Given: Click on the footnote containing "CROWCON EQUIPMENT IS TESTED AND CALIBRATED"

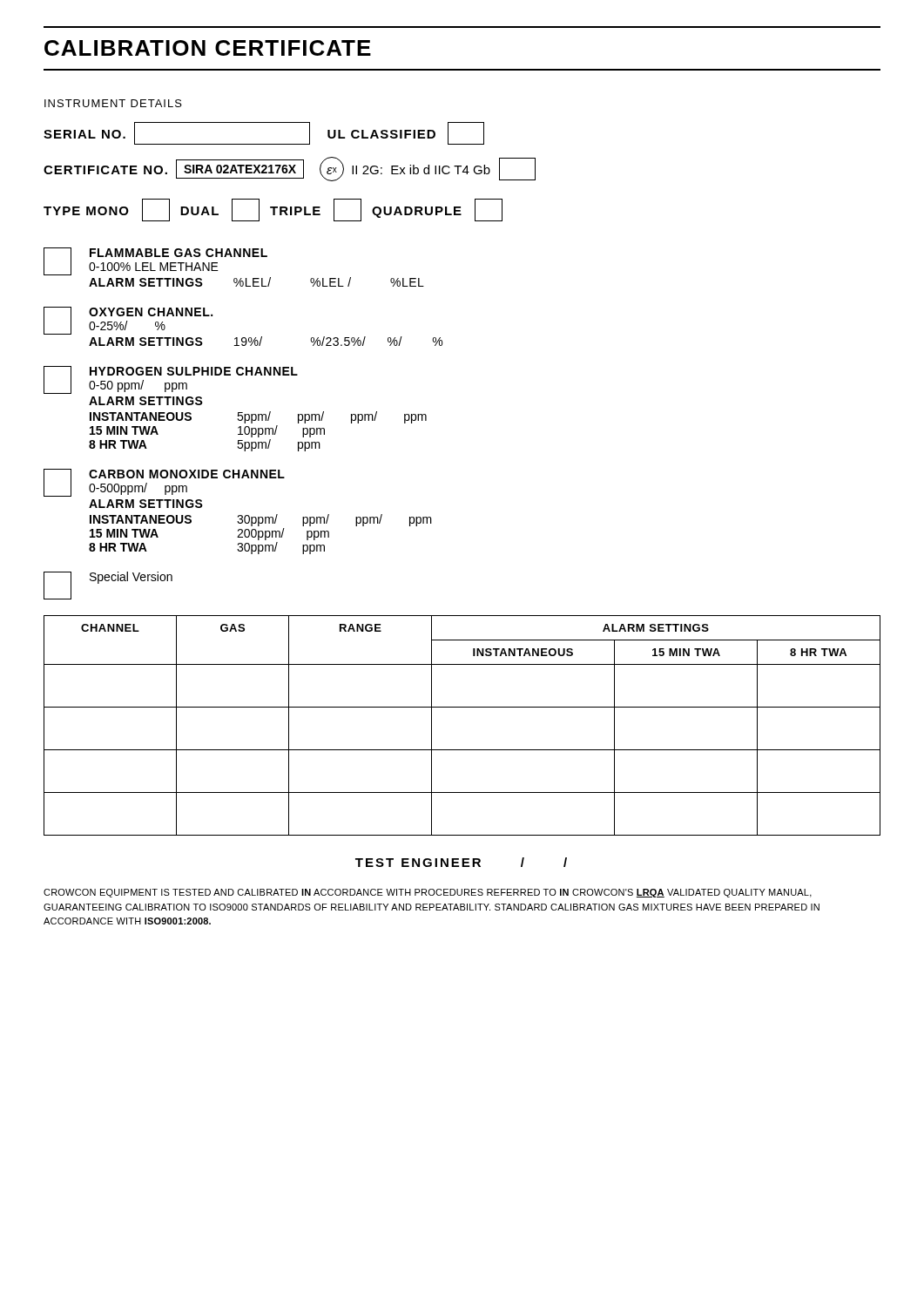Looking at the screenshot, I should (432, 907).
